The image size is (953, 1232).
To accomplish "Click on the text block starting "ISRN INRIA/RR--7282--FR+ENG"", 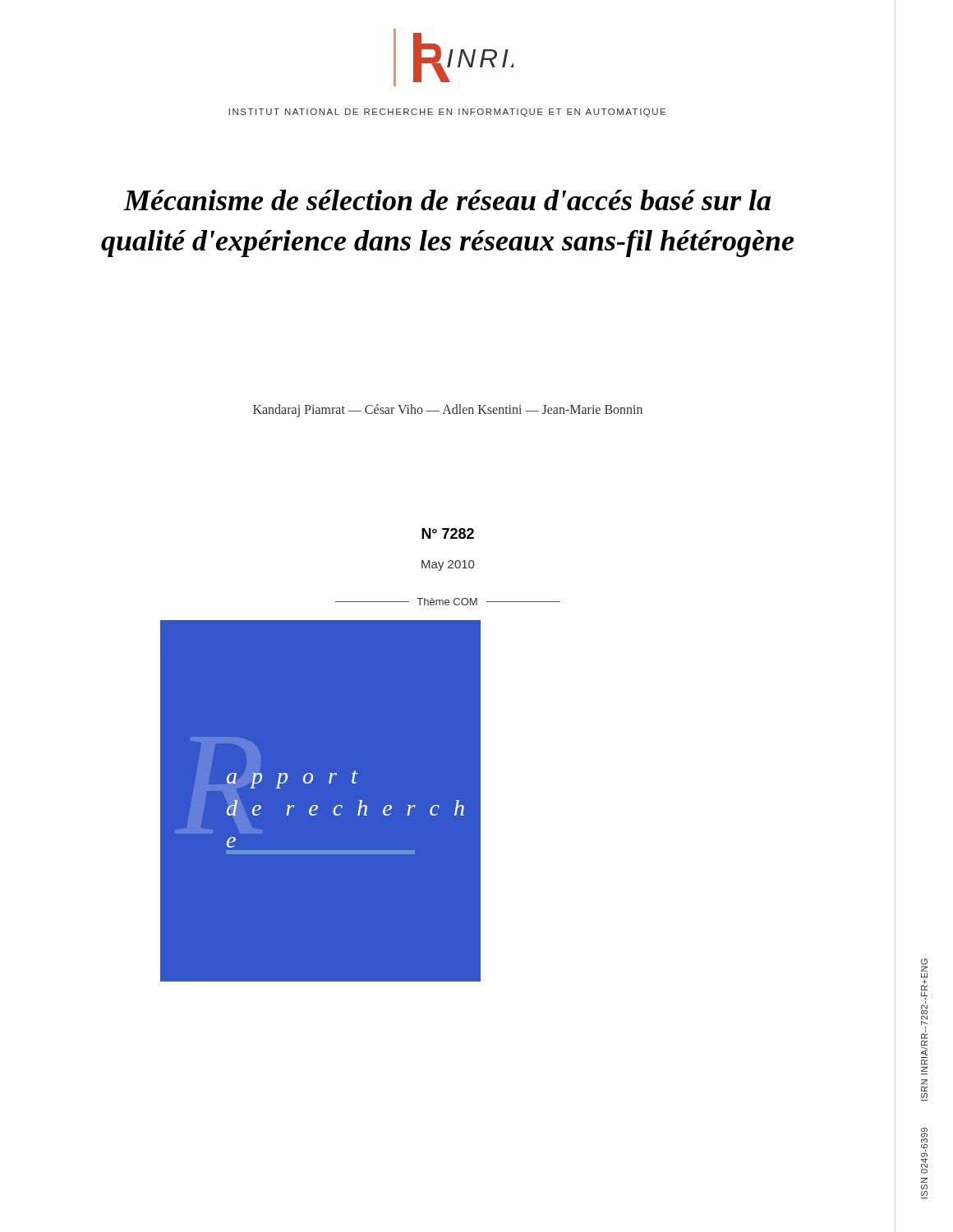I will (924, 1030).
